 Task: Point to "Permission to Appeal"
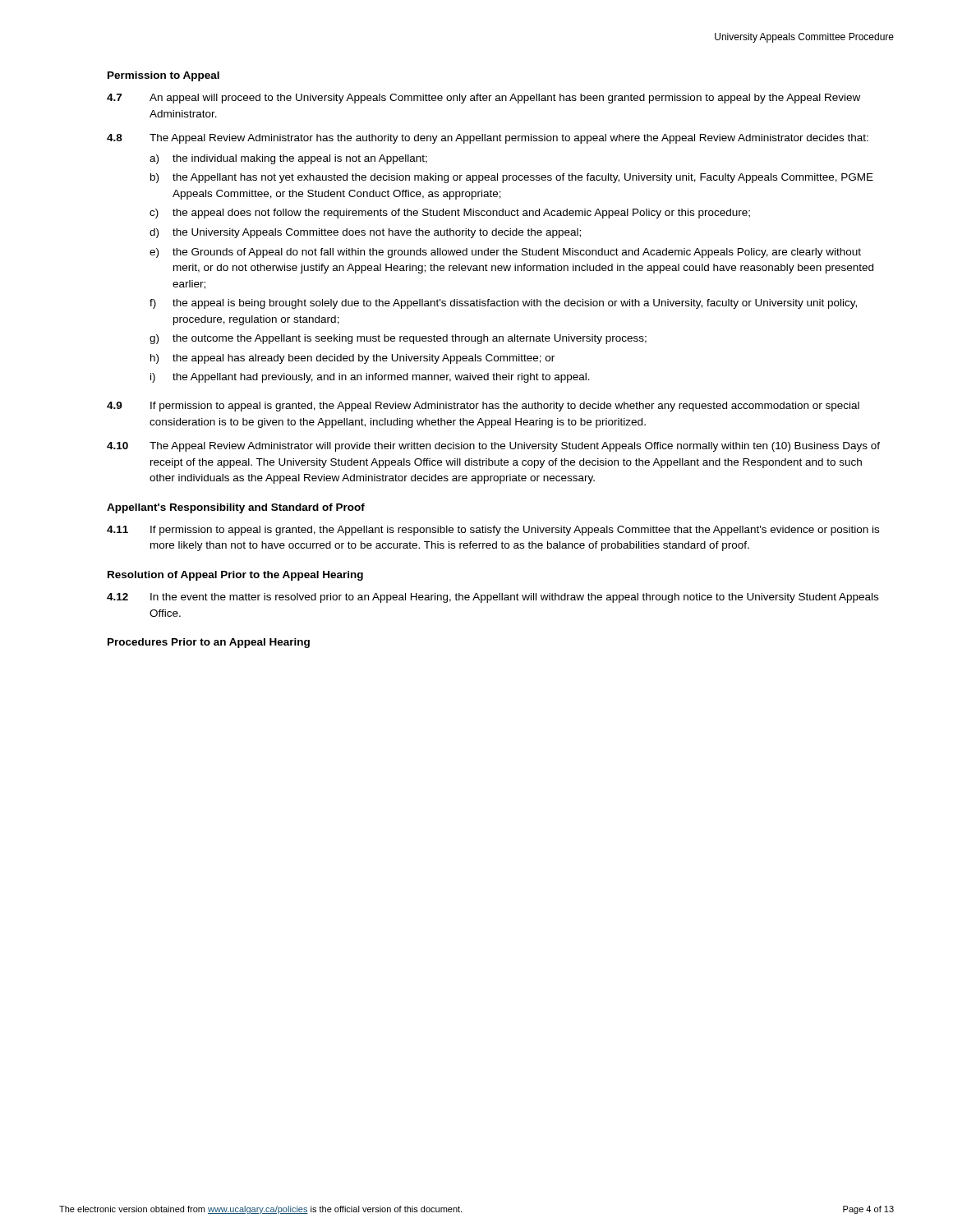[163, 75]
